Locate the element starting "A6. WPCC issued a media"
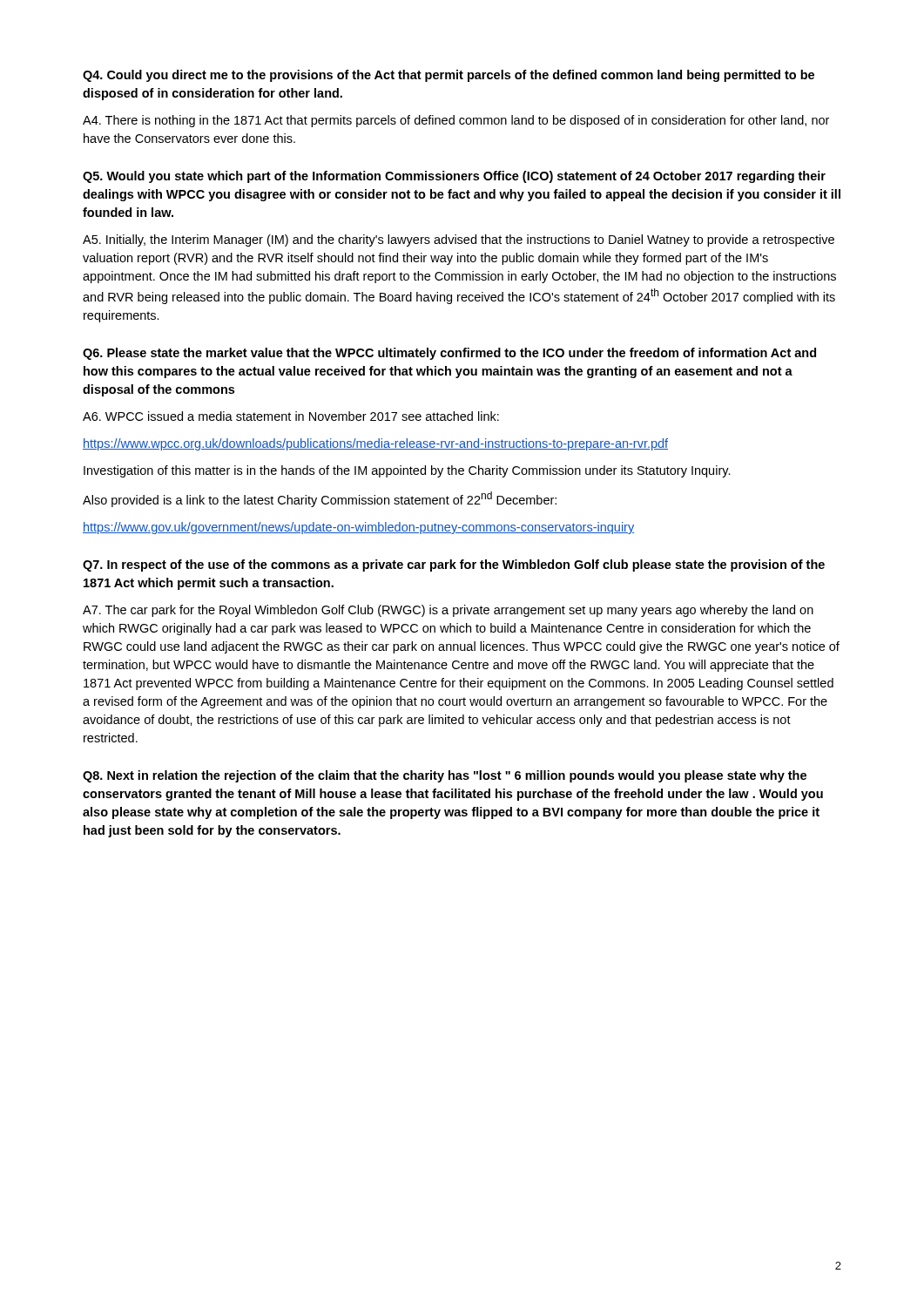This screenshot has height=1307, width=924. point(462,417)
